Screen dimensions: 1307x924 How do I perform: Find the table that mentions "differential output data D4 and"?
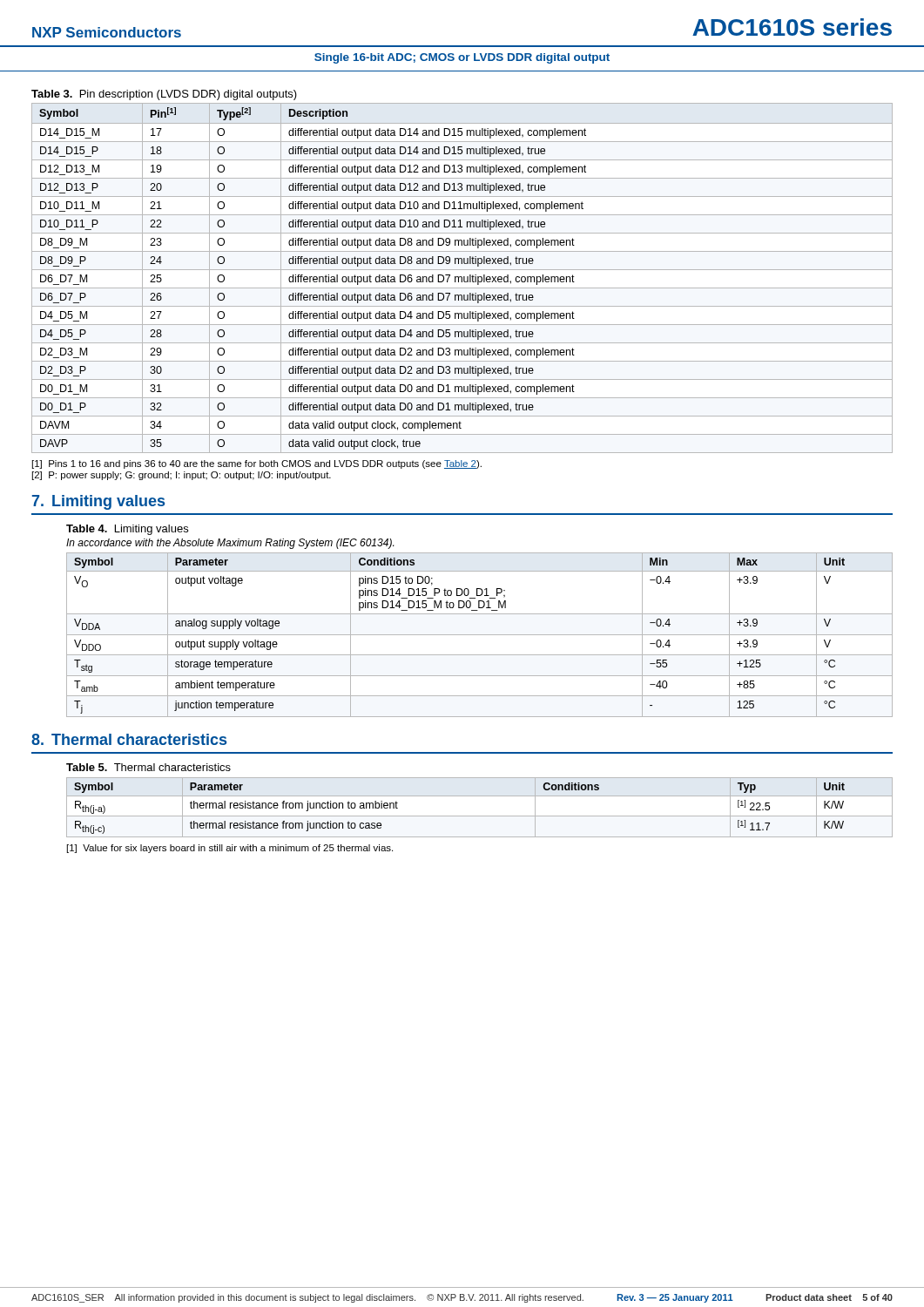pos(462,278)
